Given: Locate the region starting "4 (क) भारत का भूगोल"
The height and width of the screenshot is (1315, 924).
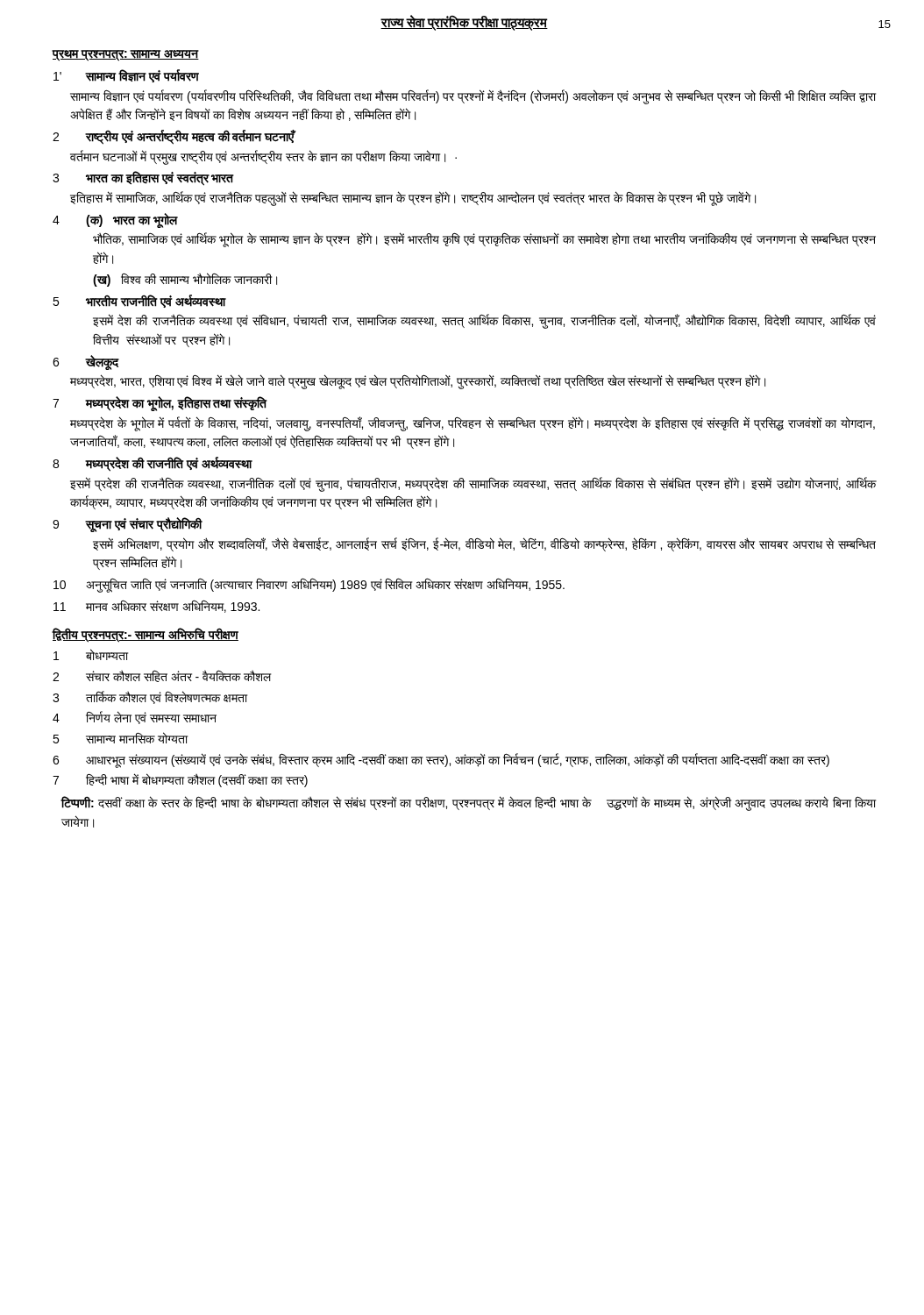Looking at the screenshot, I should tap(115, 221).
